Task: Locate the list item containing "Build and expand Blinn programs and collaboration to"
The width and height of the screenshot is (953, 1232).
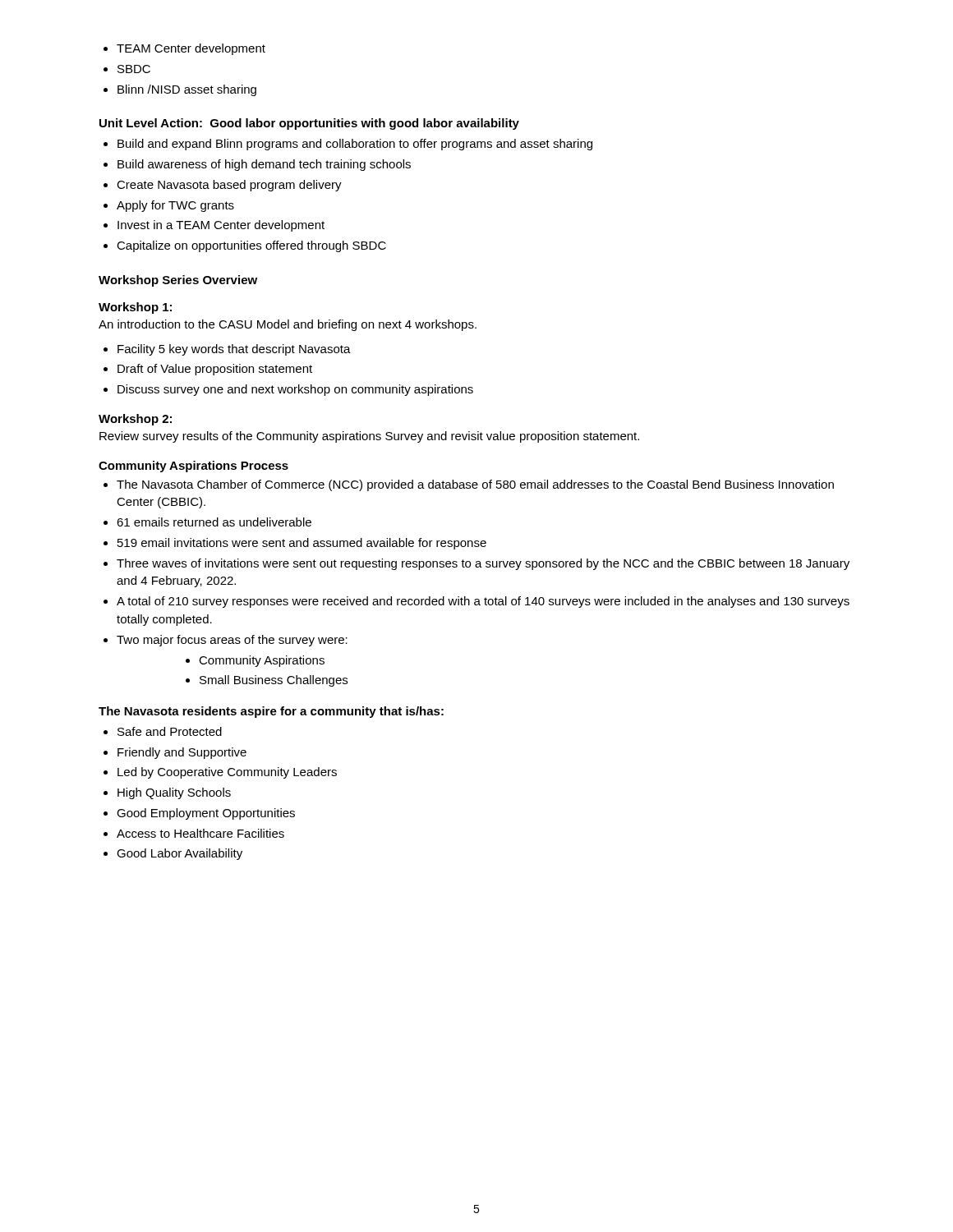Action: pyautogui.click(x=476, y=144)
